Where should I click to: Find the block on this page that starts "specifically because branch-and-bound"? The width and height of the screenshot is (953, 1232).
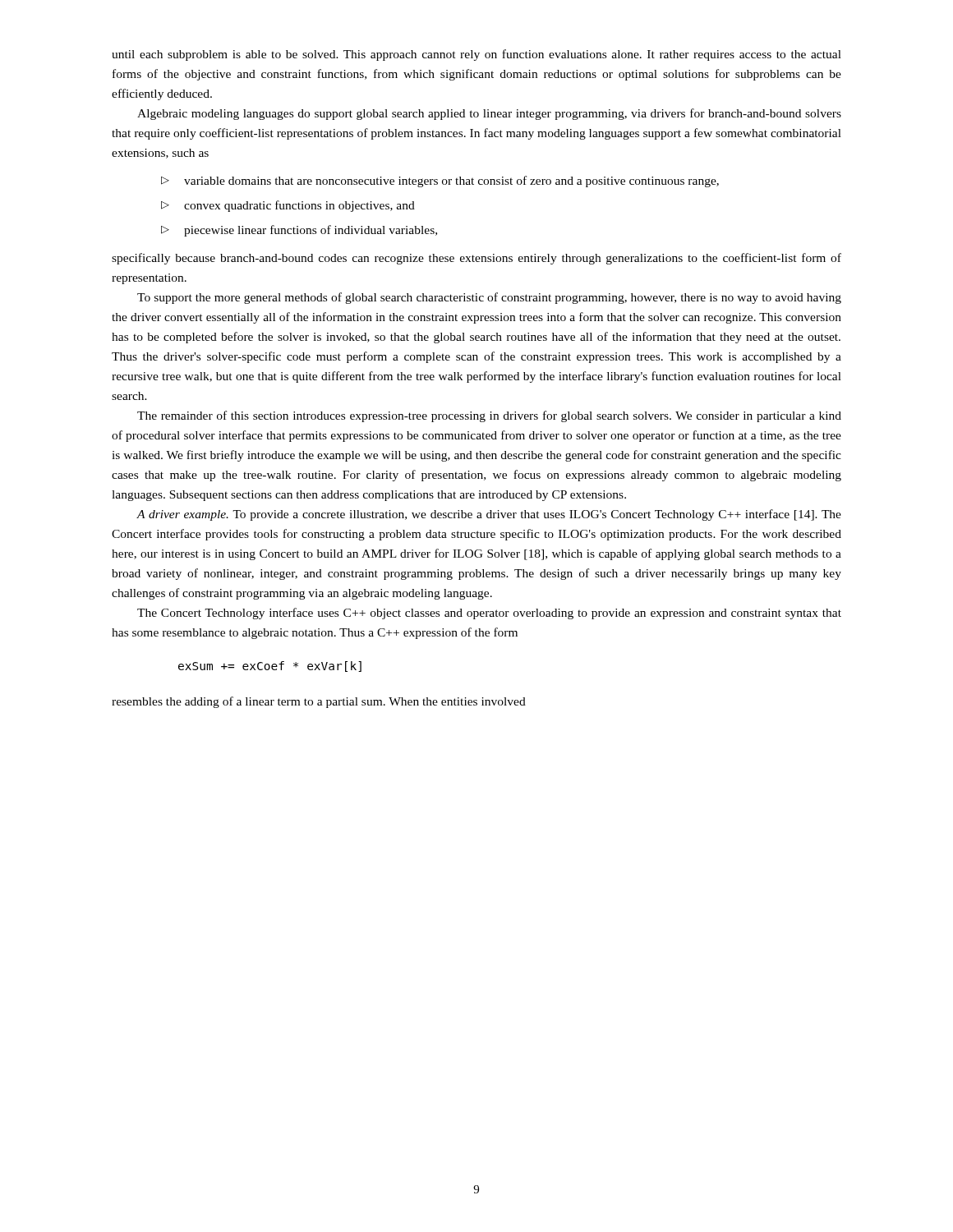pos(476,268)
